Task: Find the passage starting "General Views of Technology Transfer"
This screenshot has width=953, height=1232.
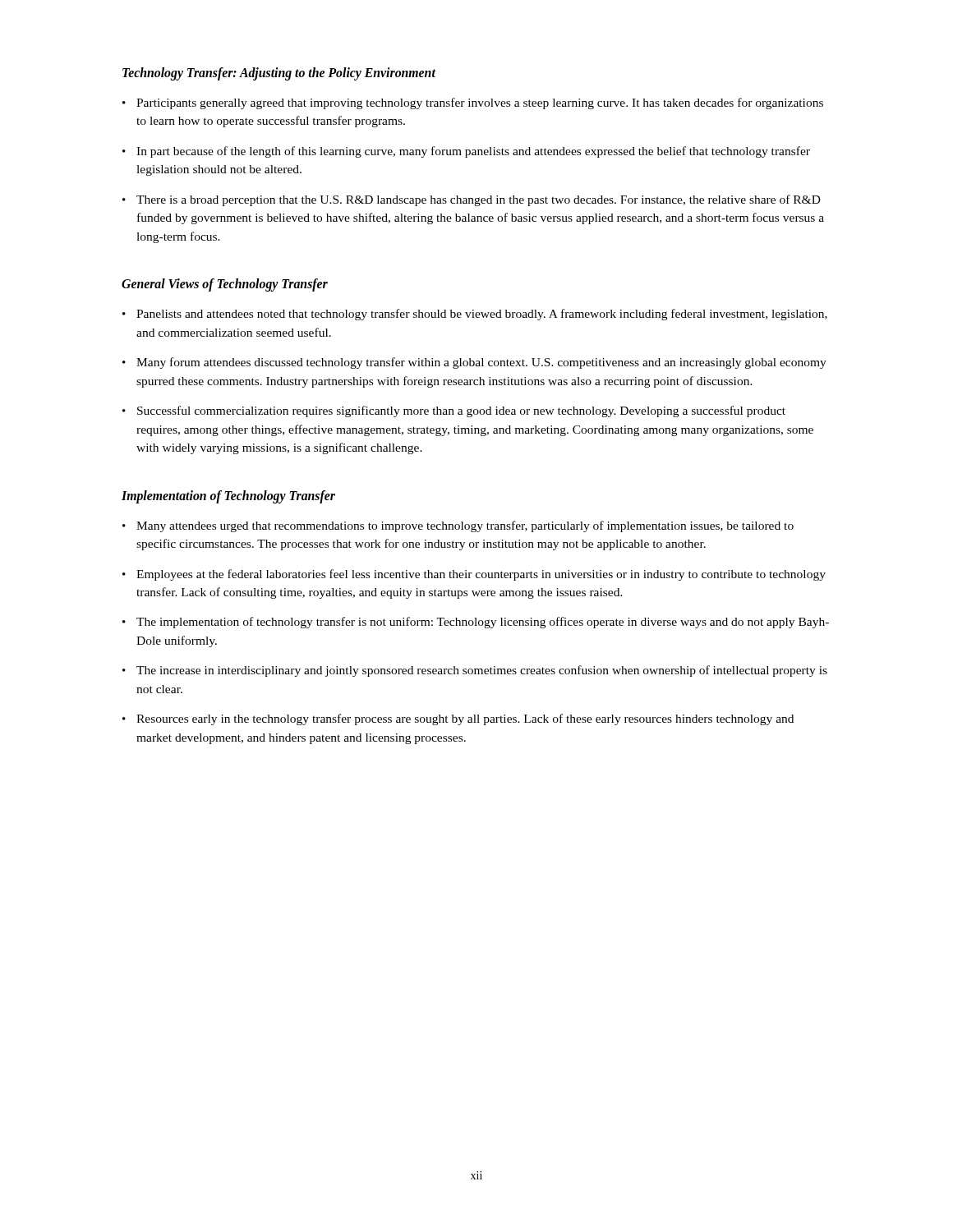Action: click(225, 284)
